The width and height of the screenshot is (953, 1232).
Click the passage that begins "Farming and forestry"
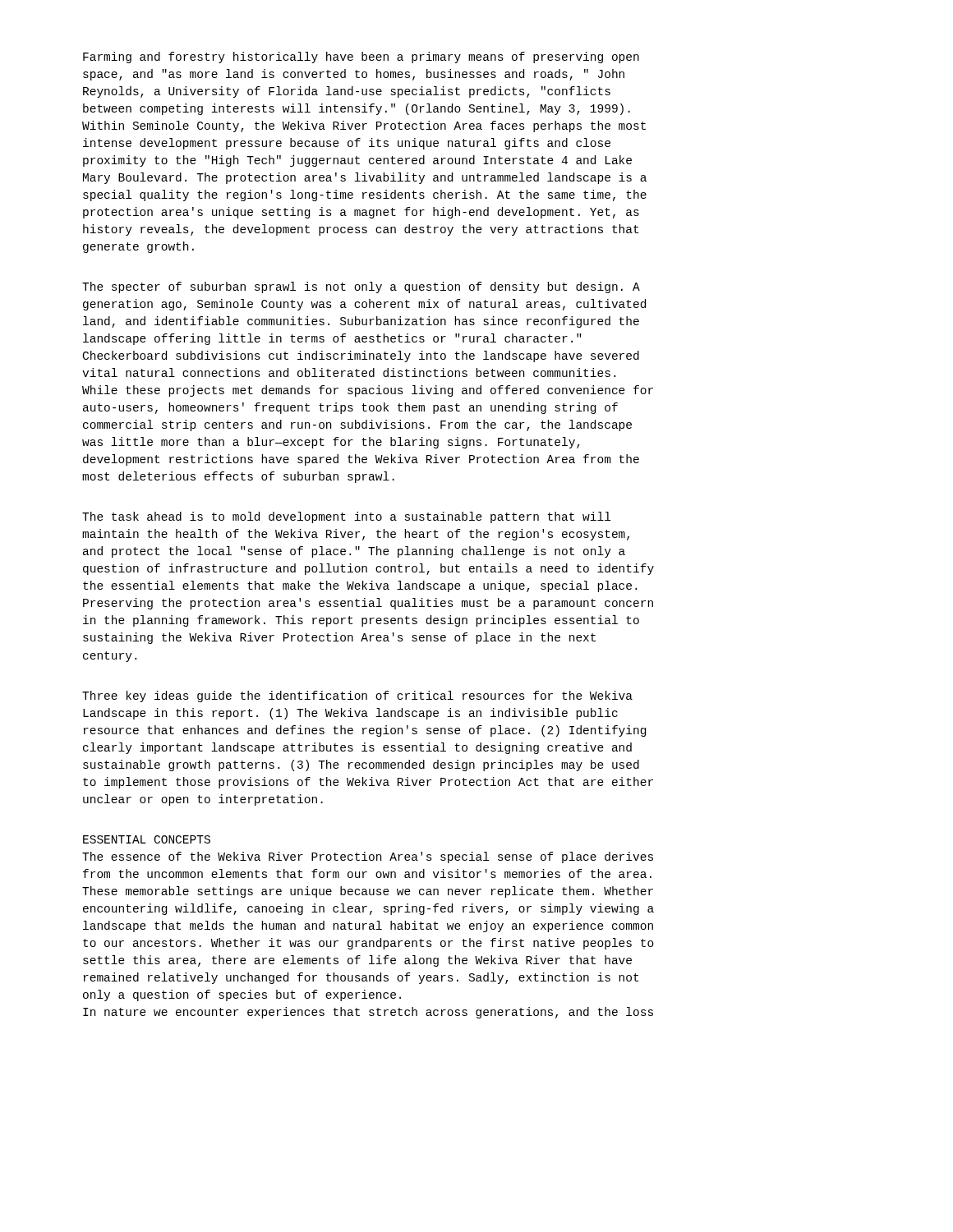tap(365, 152)
